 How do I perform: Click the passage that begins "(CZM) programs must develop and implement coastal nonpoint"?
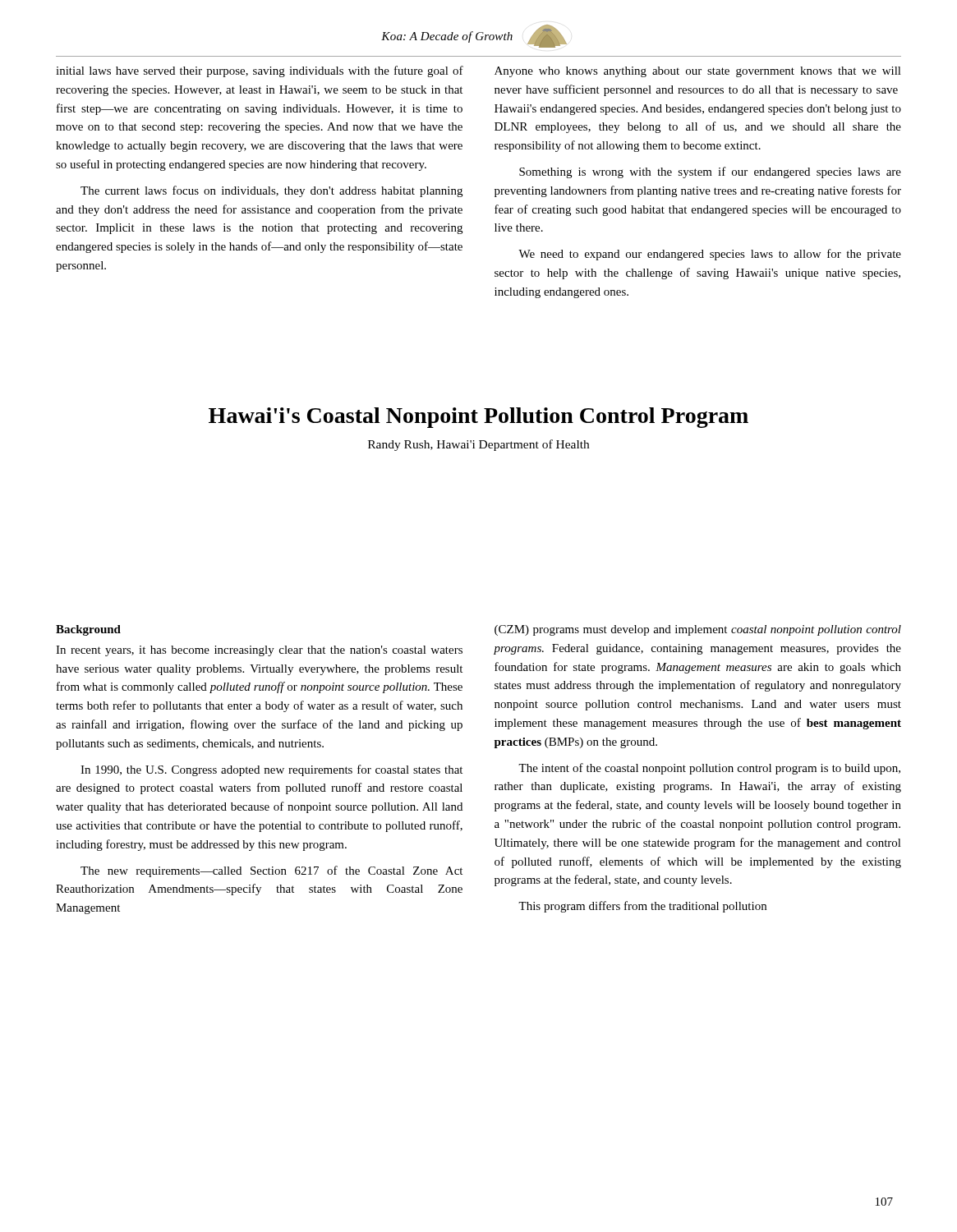point(698,768)
